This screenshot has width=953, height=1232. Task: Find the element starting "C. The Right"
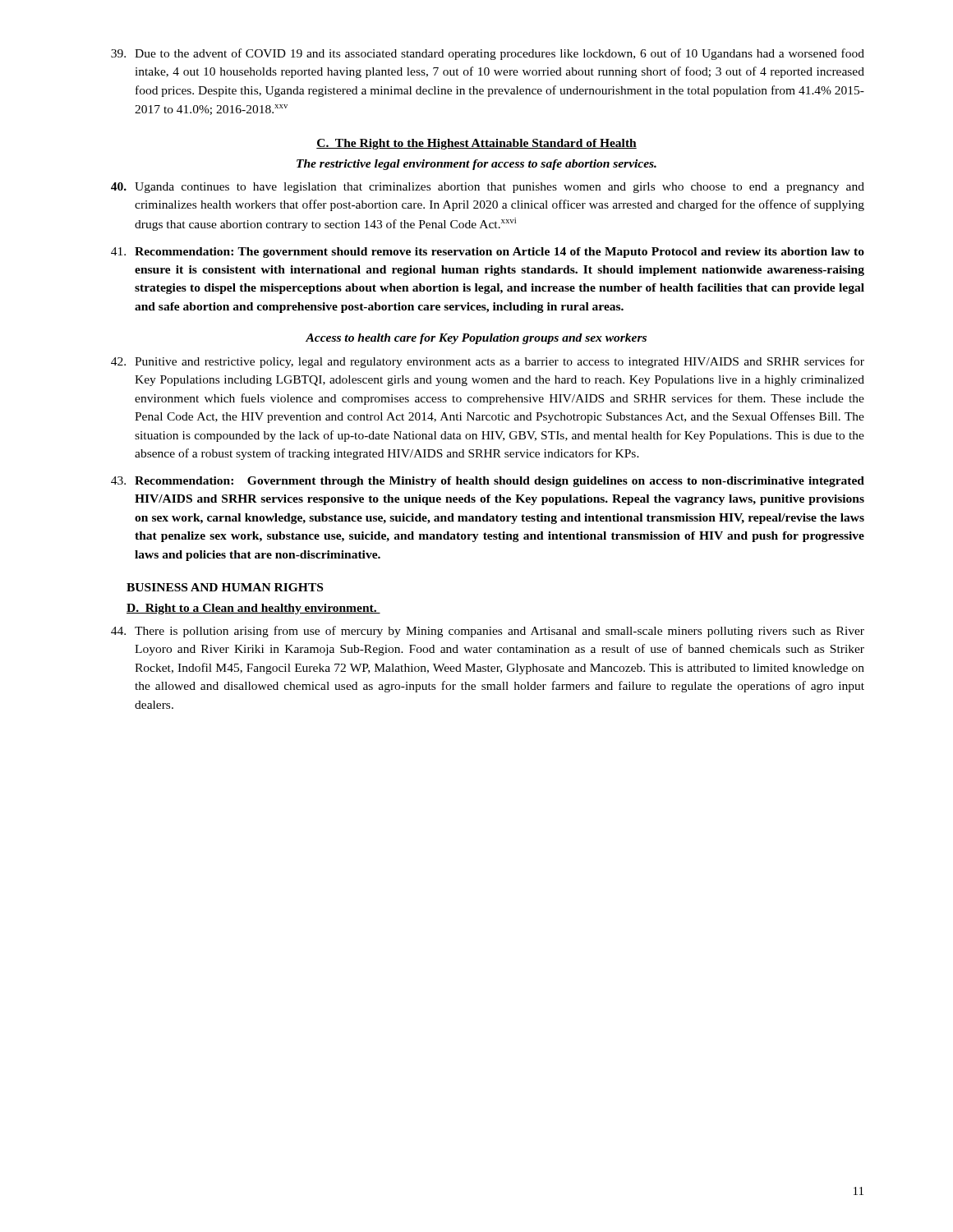coord(476,143)
